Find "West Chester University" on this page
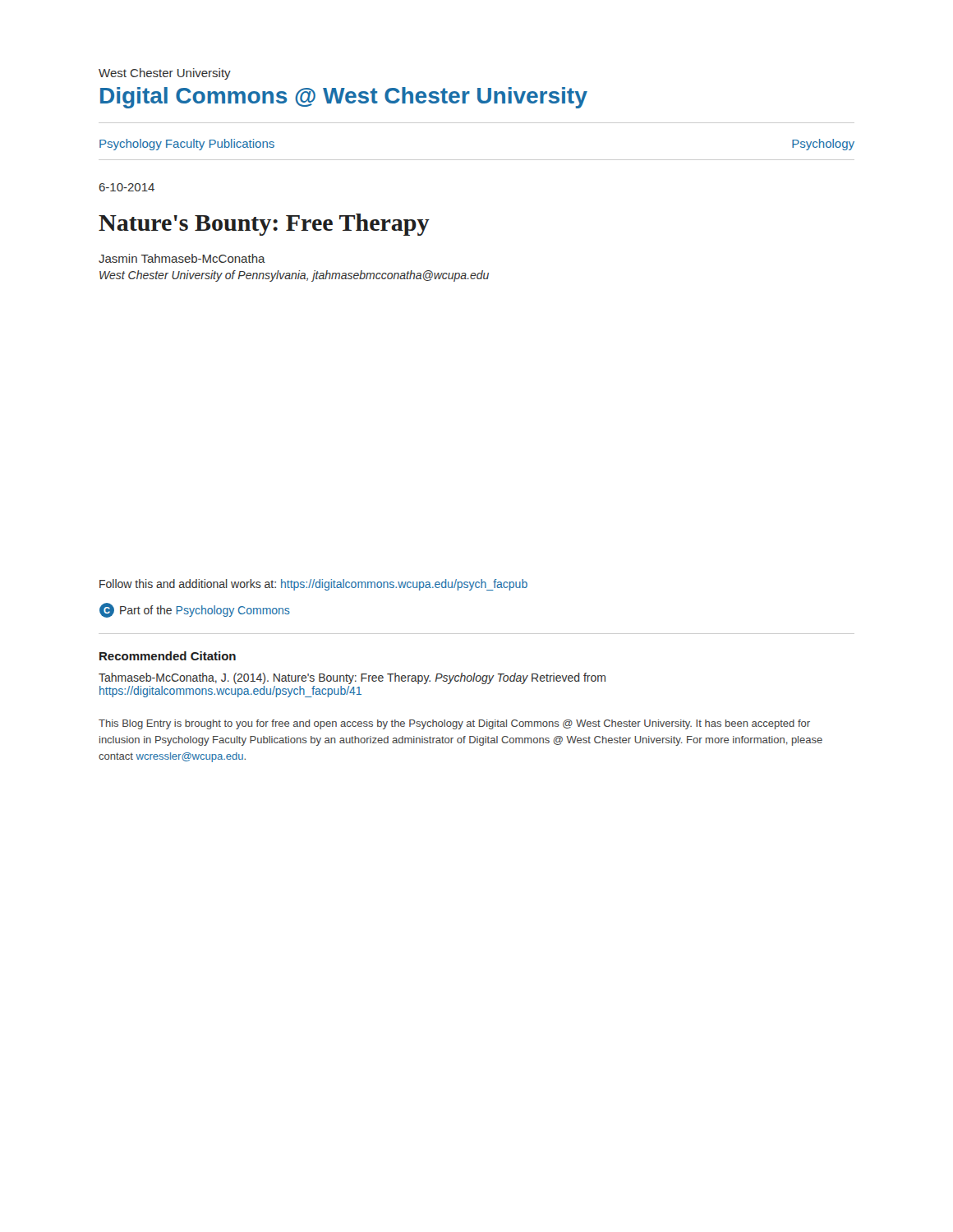 tap(165, 73)
